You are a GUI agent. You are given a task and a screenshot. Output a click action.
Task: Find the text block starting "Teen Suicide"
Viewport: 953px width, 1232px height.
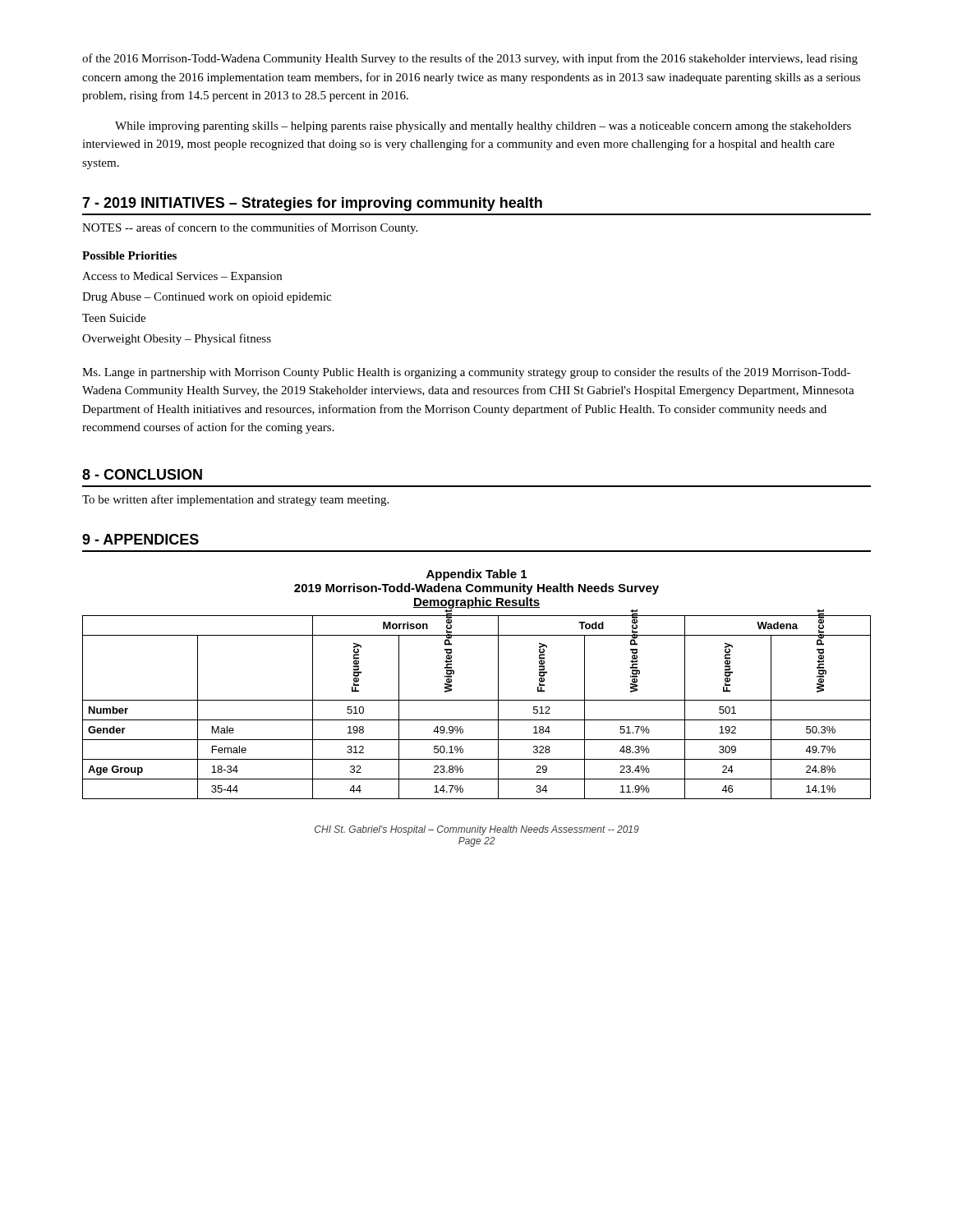click(x=114, y=317)
